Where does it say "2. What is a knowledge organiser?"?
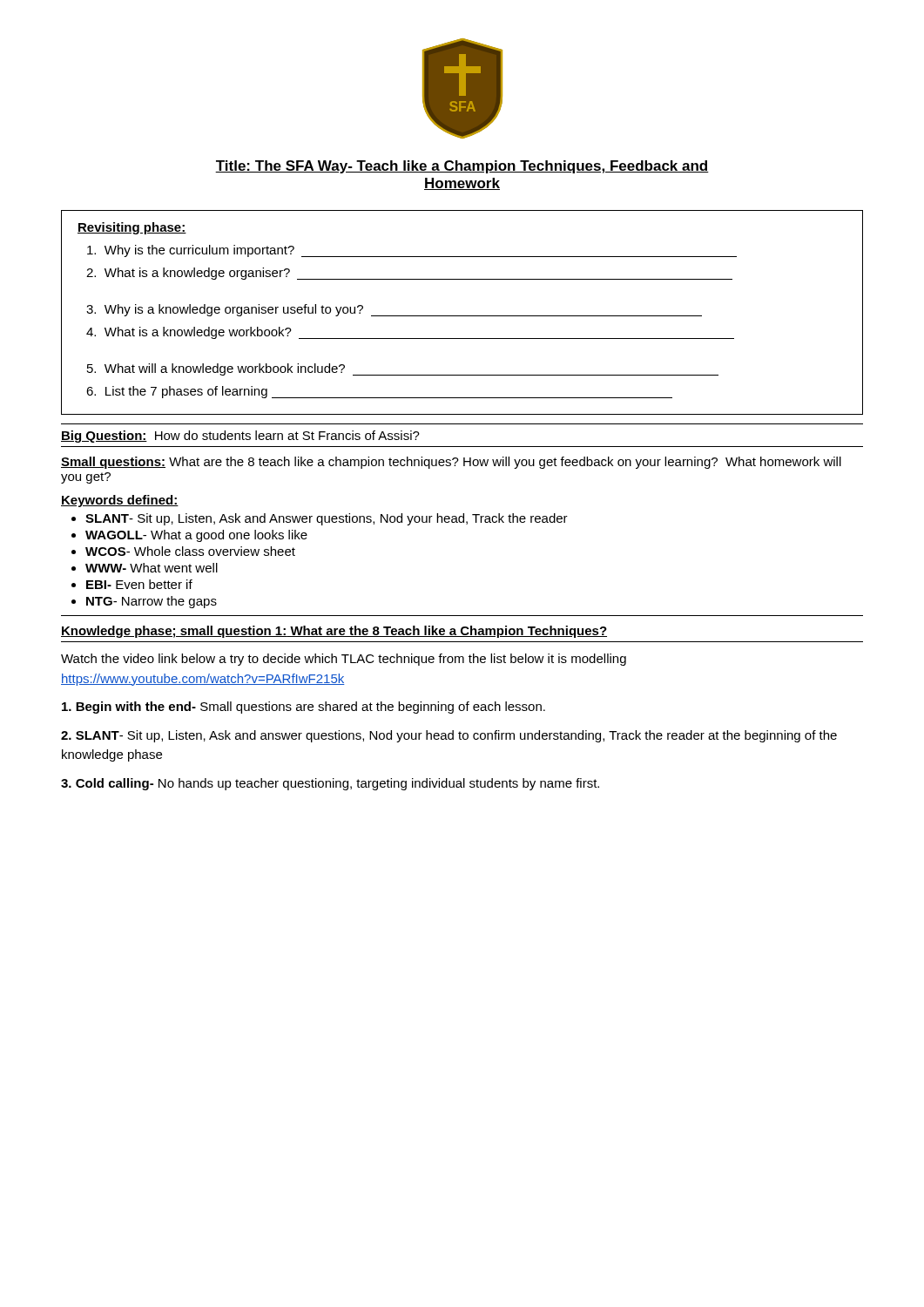 410,272
